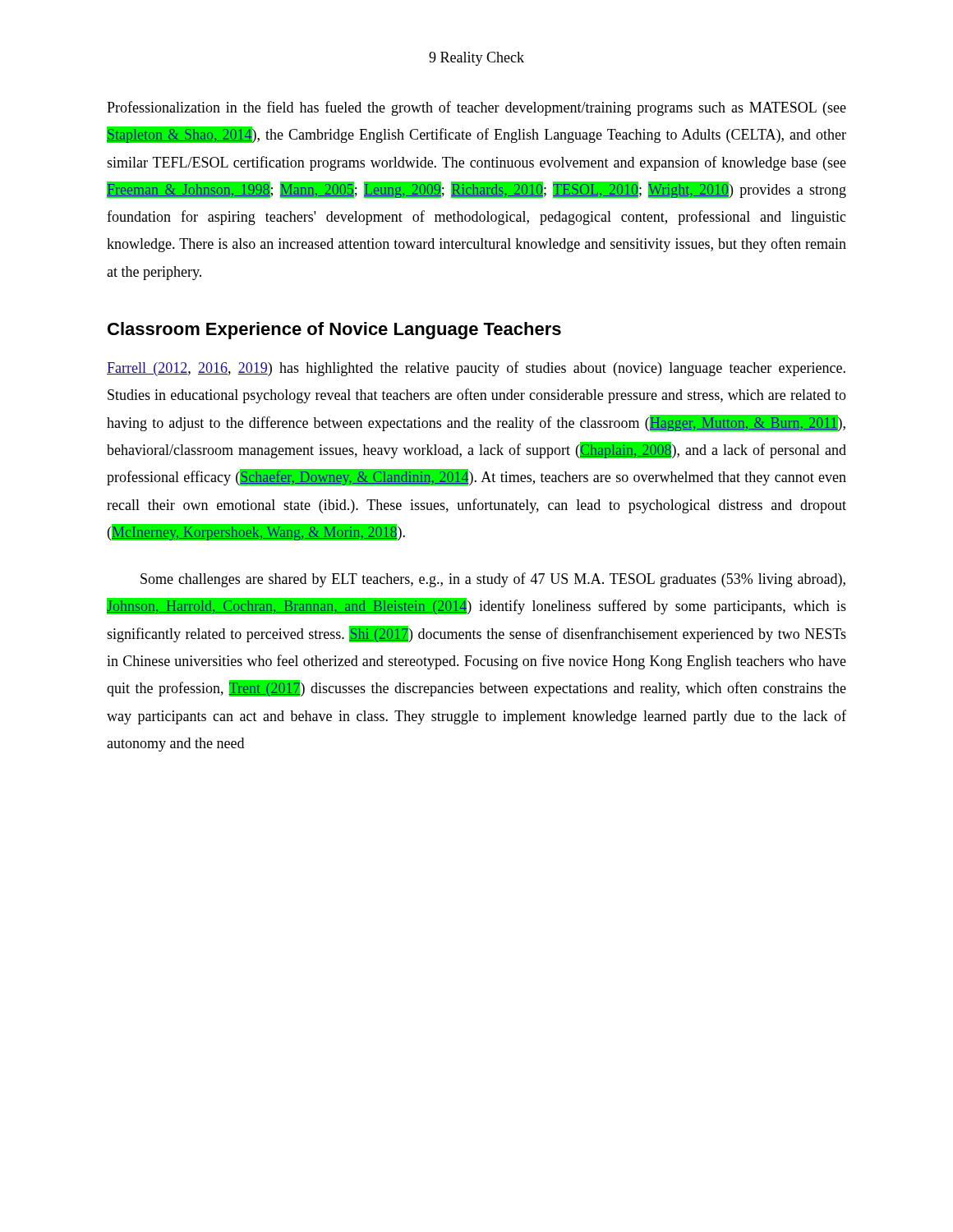Image resolution: width=953 pixels, height=1232 pixels.
Task: Navigate to the text starting "Farrell (2012, 2016, 2019) has"
Action: (x=476, y=450)
